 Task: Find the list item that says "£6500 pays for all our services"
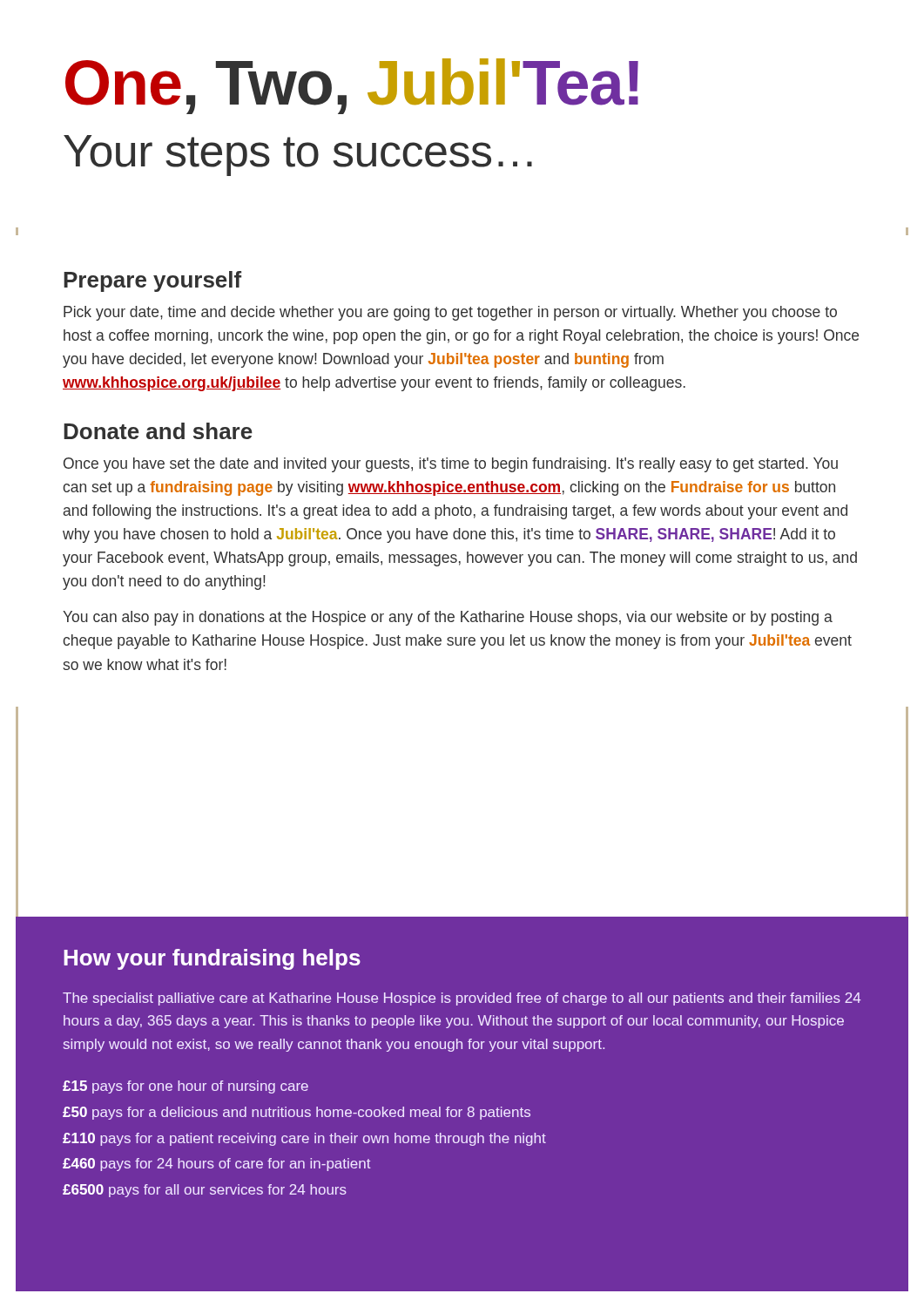click(205, 1191)
